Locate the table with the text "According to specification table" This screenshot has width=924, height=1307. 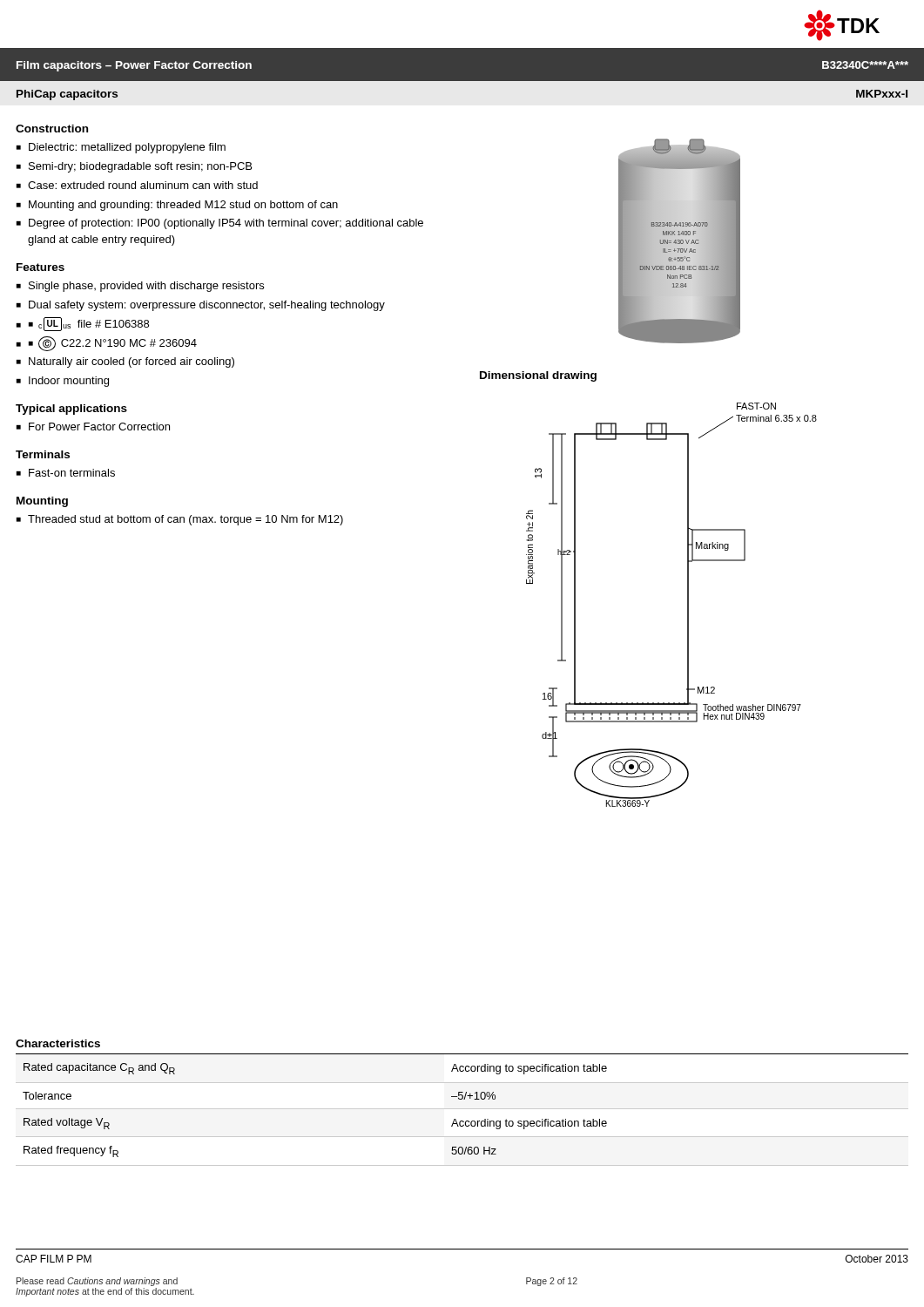coord(462,1101)
